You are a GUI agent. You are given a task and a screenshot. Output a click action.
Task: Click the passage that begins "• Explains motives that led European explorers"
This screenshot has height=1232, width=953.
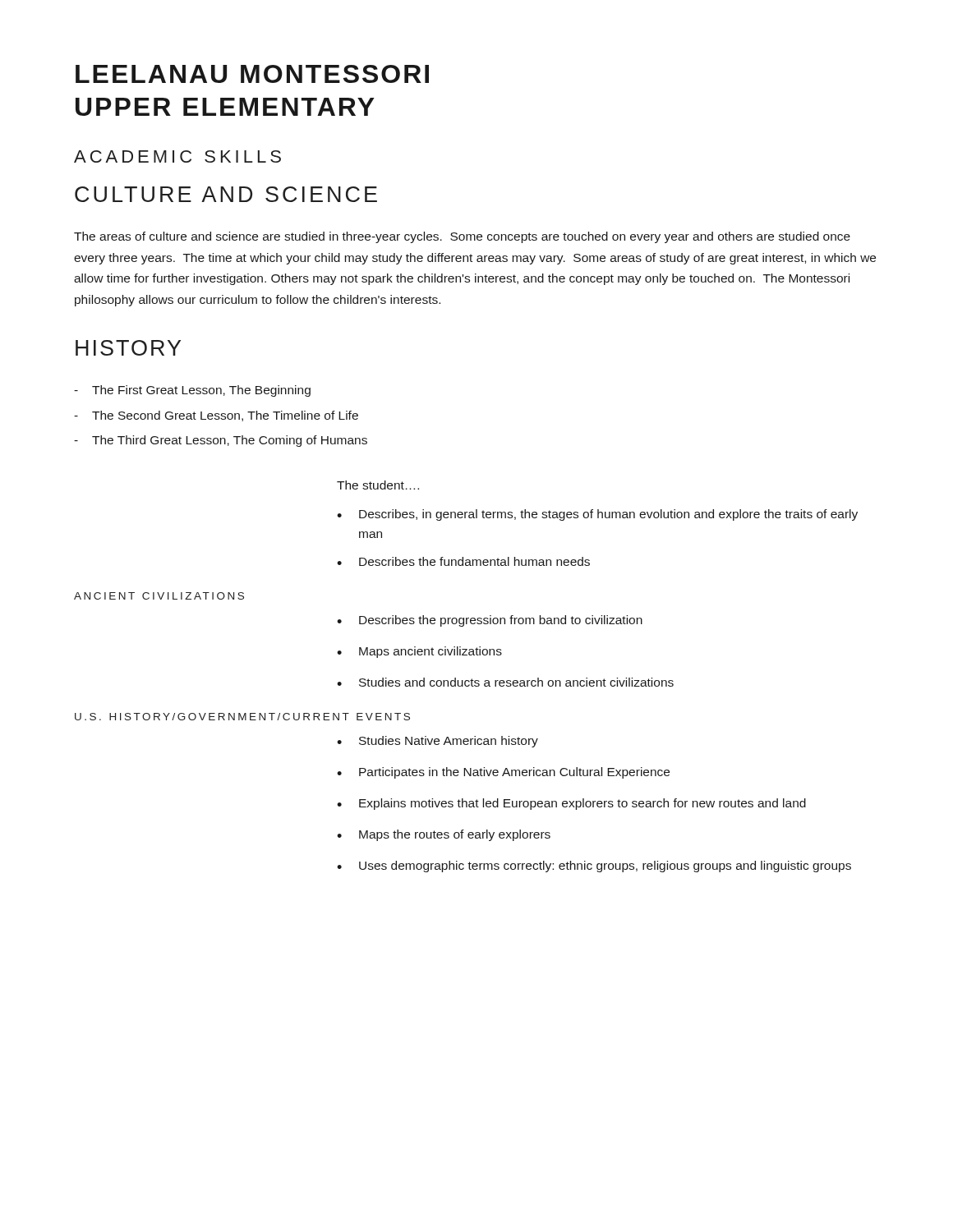click(x=608, y=805)
